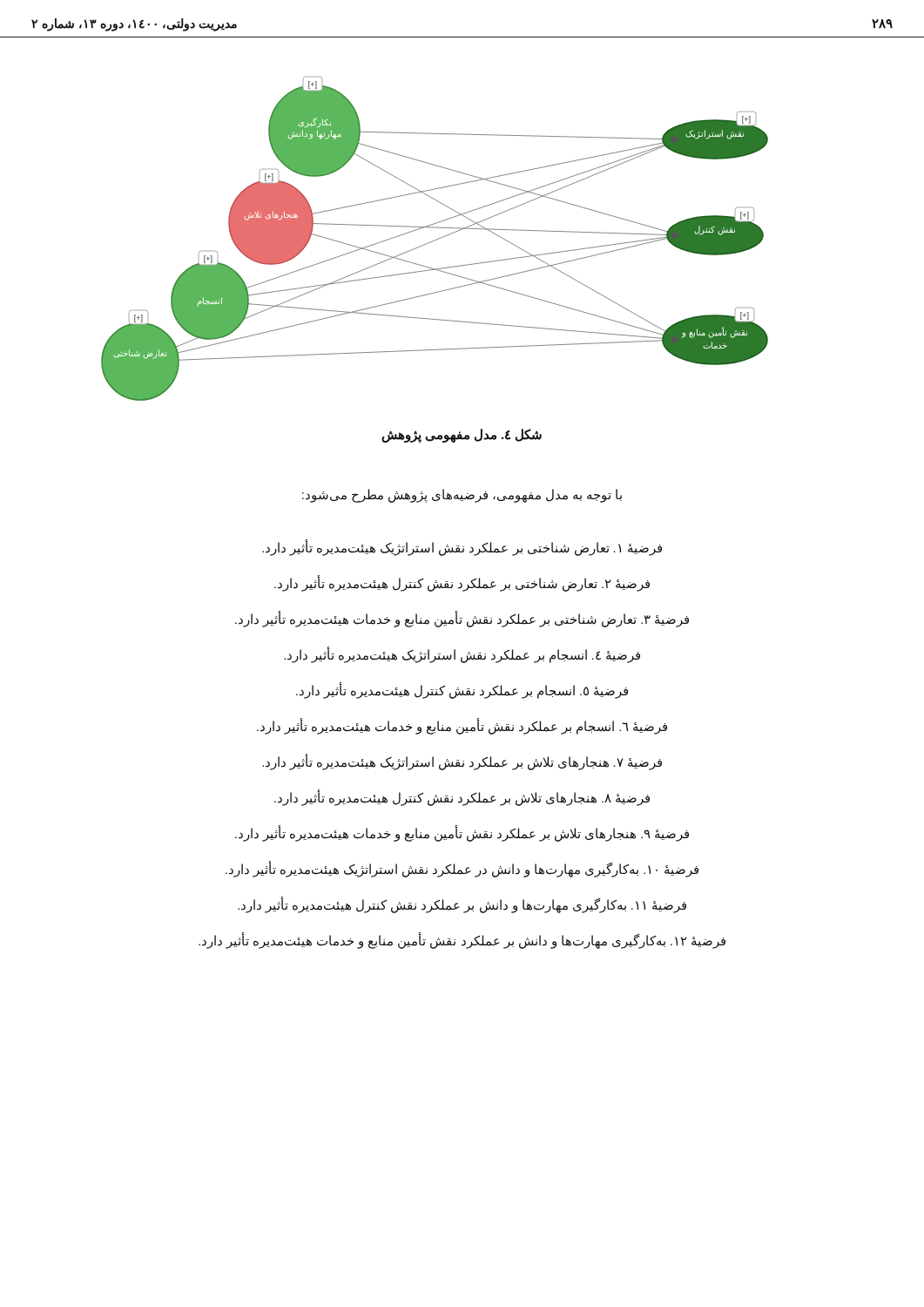This screenshot has width=924, height=1307.
Task: Find the block on this page that starts "فرضیهٔ ۳. تعارض"
Action: (x=462, y=620)
